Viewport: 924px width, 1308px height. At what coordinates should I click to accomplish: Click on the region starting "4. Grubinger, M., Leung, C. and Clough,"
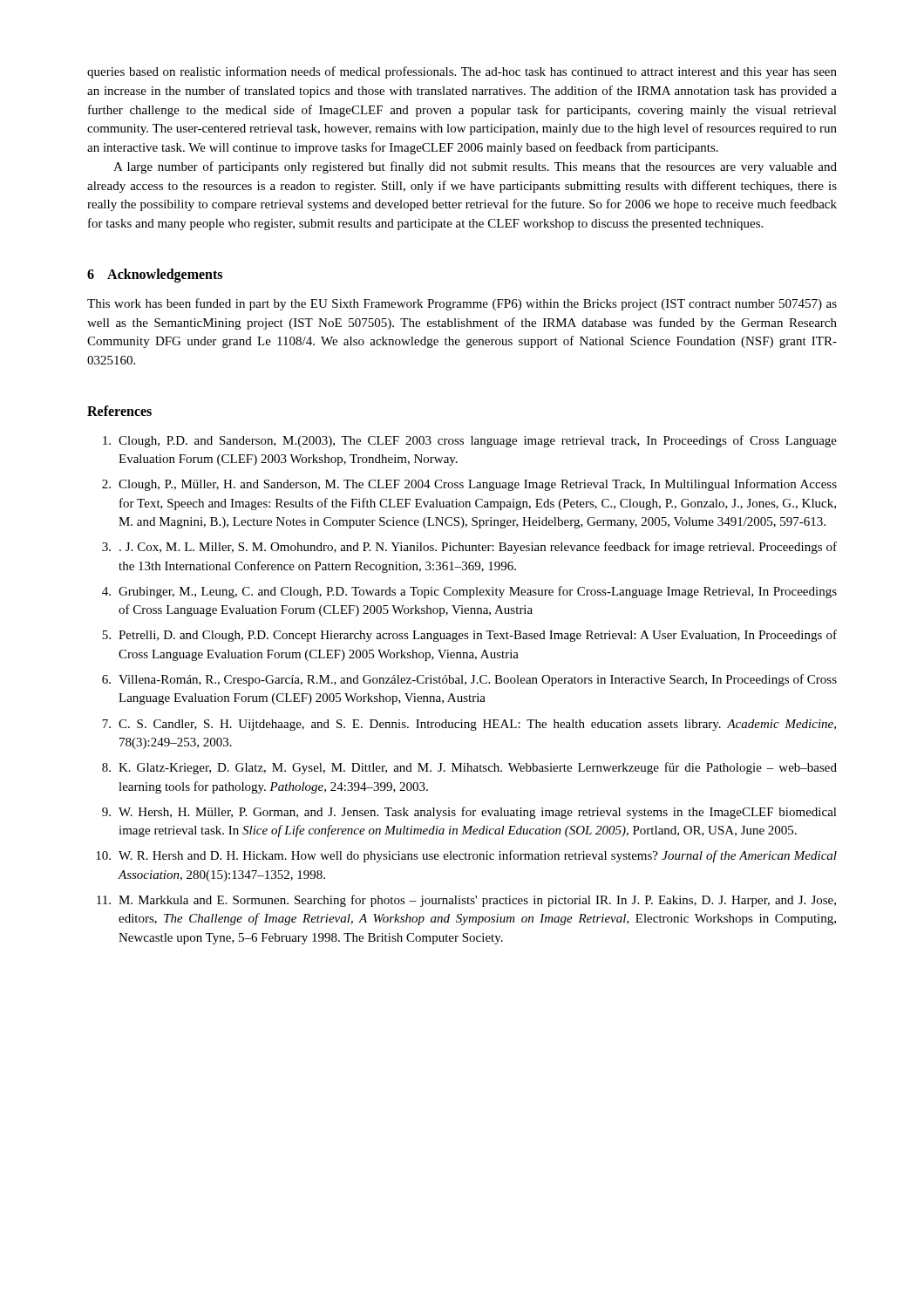pos(462,601)
